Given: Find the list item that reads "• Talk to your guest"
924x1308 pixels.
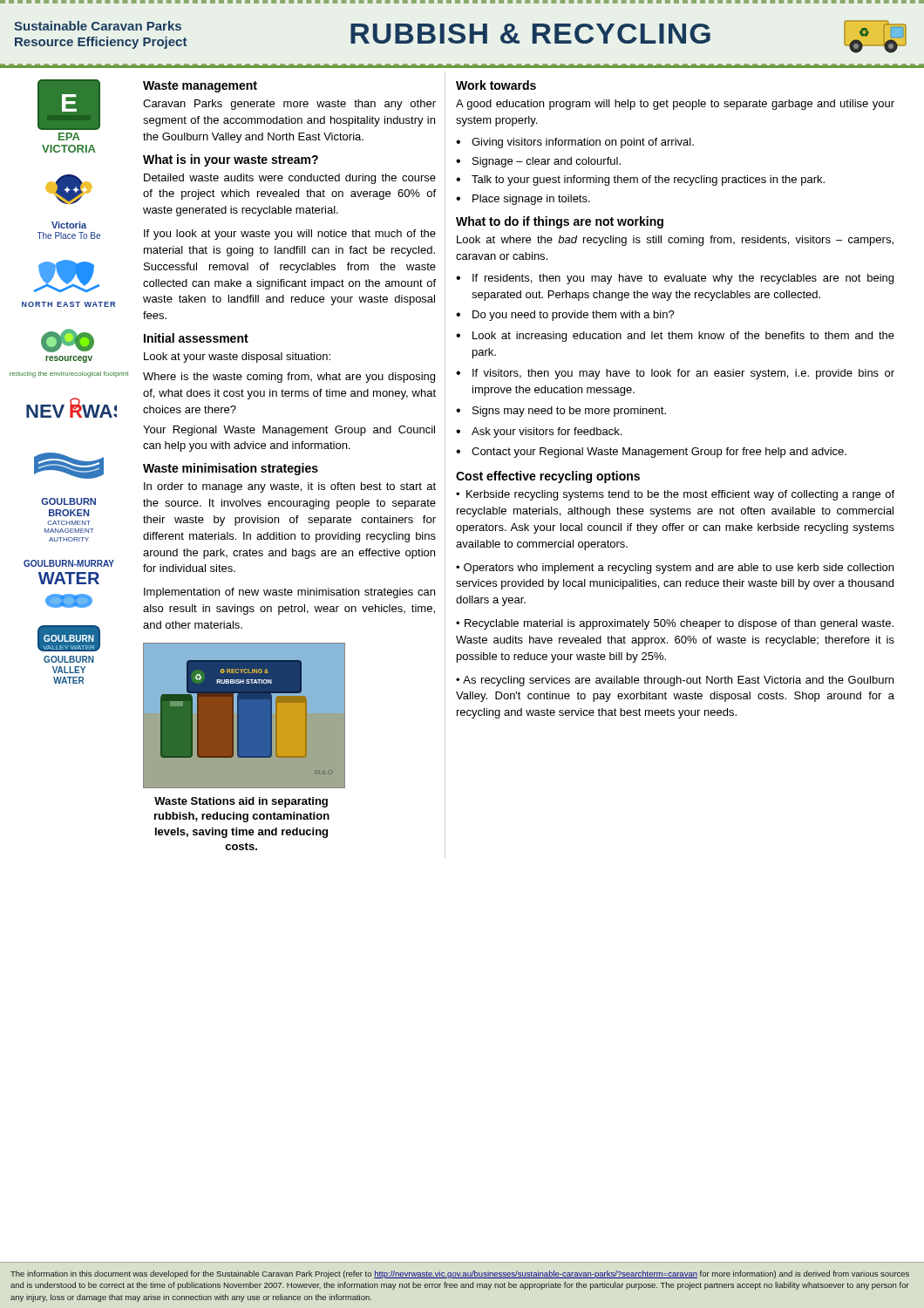Looking at the screenshot, I should click(x=641, y=180).
